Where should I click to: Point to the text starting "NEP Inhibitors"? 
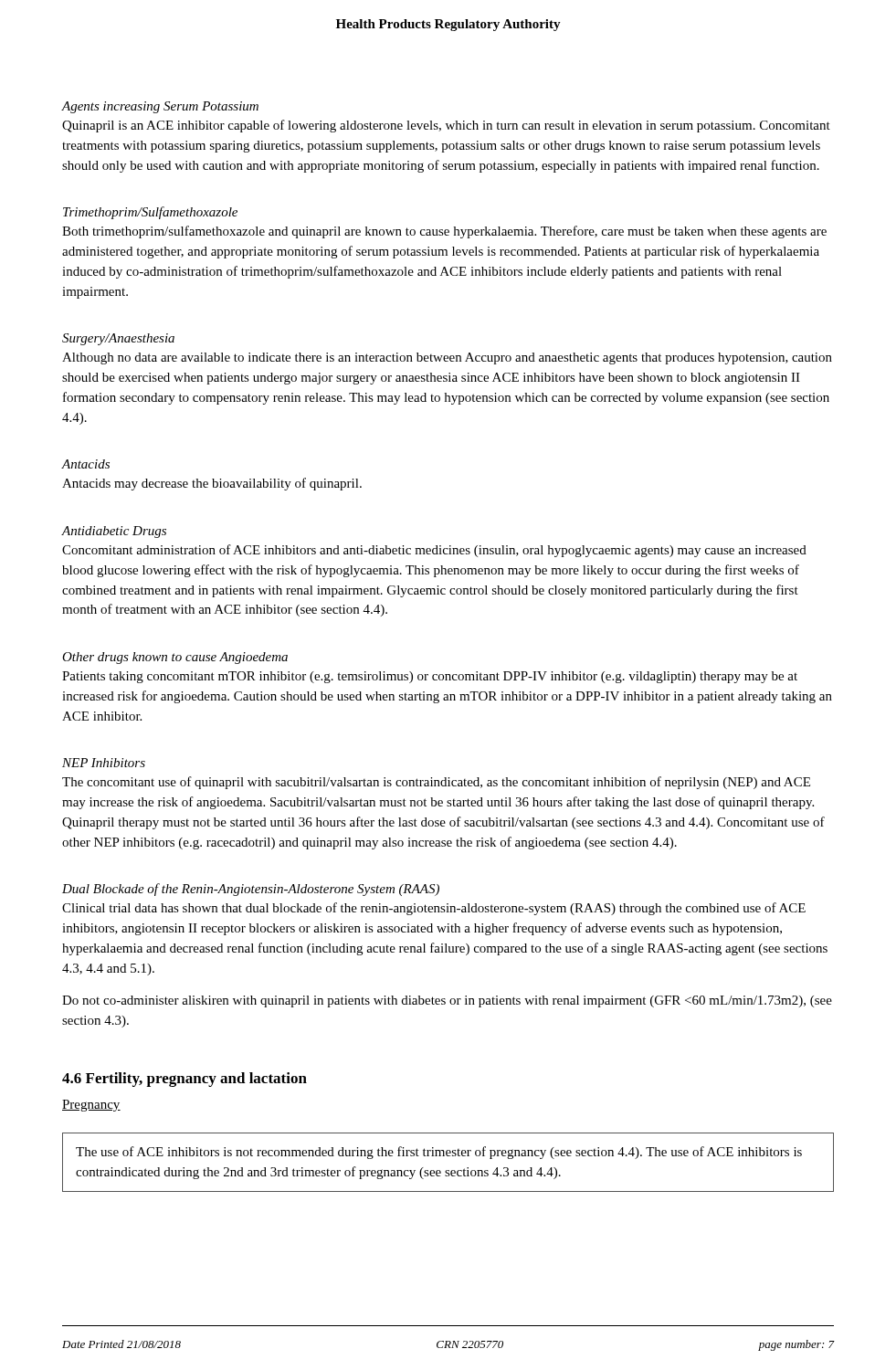point(104,763)
